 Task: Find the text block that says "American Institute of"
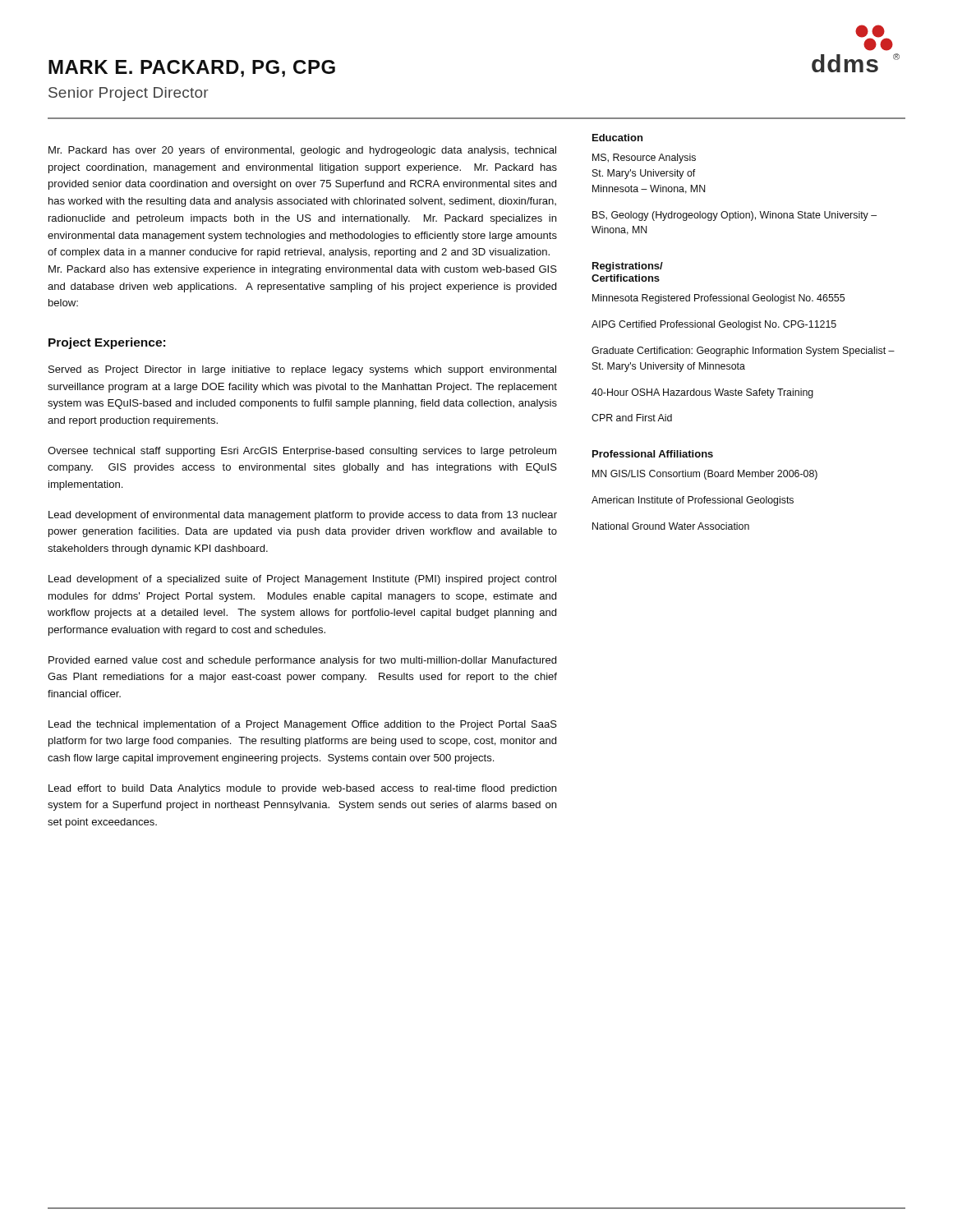748,501
